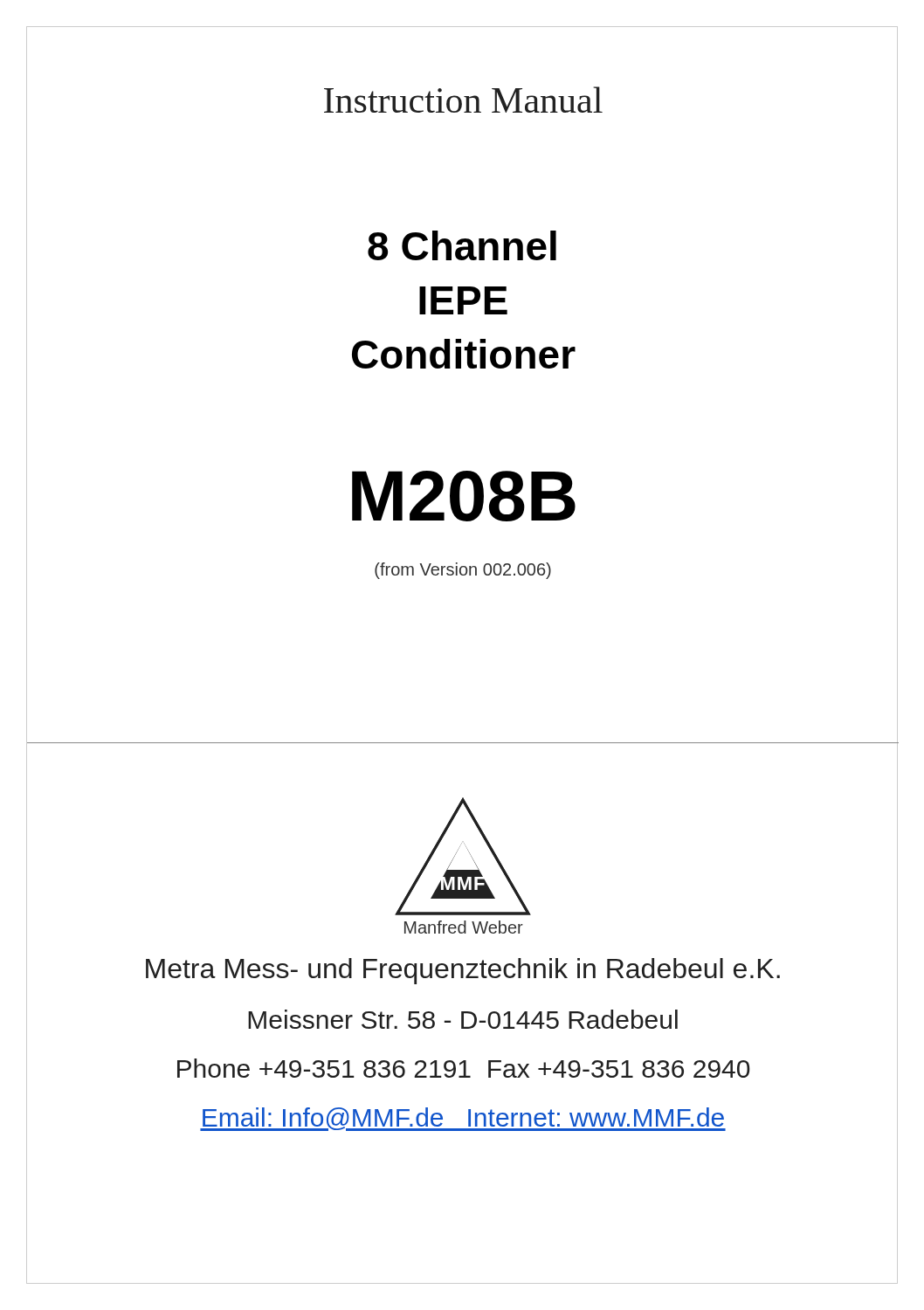Image resolution: width=924 pixels, height=1310 pixels.
Task: Find the region starting "Email: Info@MMF.de Internet: www.MMF.de"
Action: (463, 1117)
